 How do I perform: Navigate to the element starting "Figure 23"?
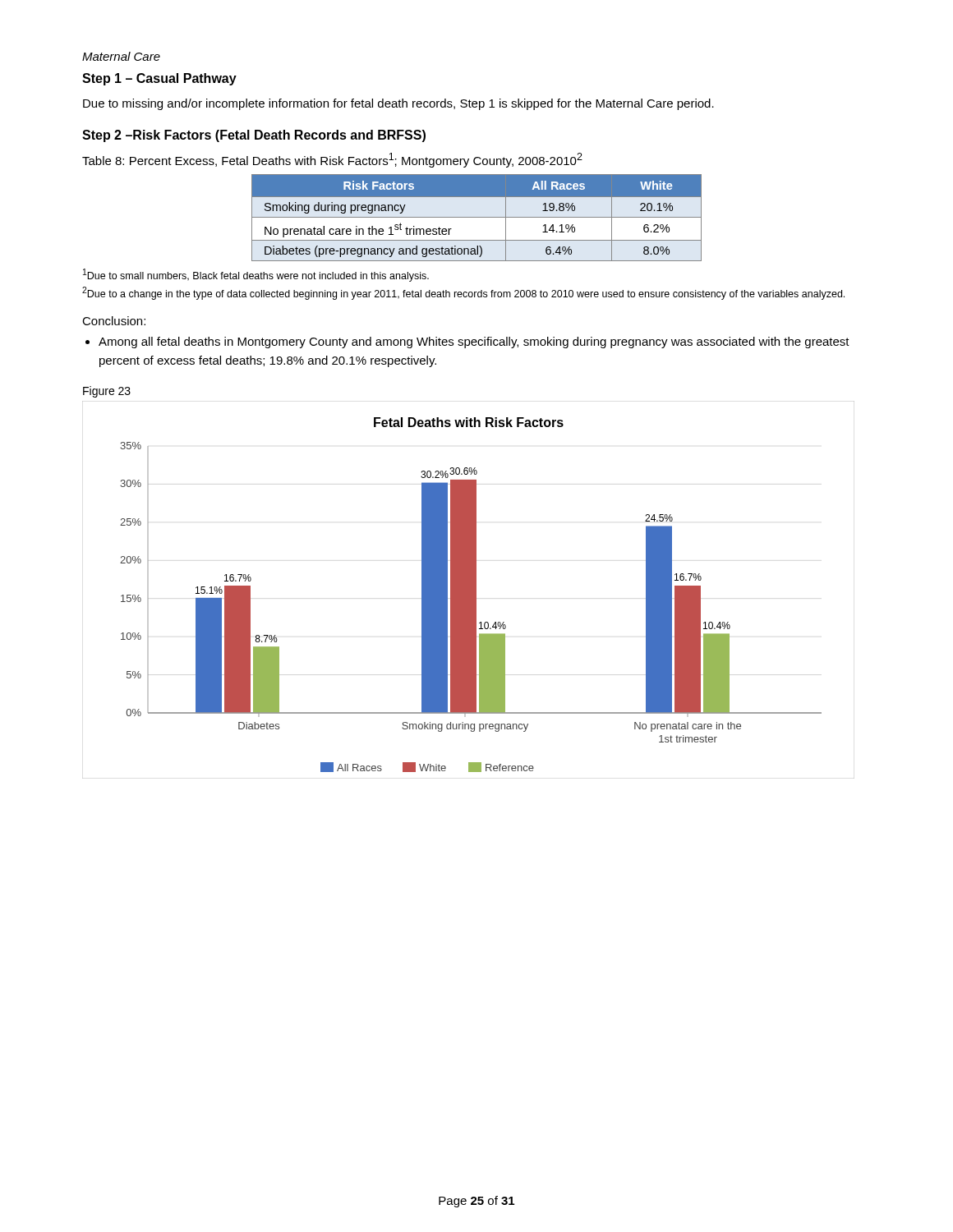click(x=106, y=391)
